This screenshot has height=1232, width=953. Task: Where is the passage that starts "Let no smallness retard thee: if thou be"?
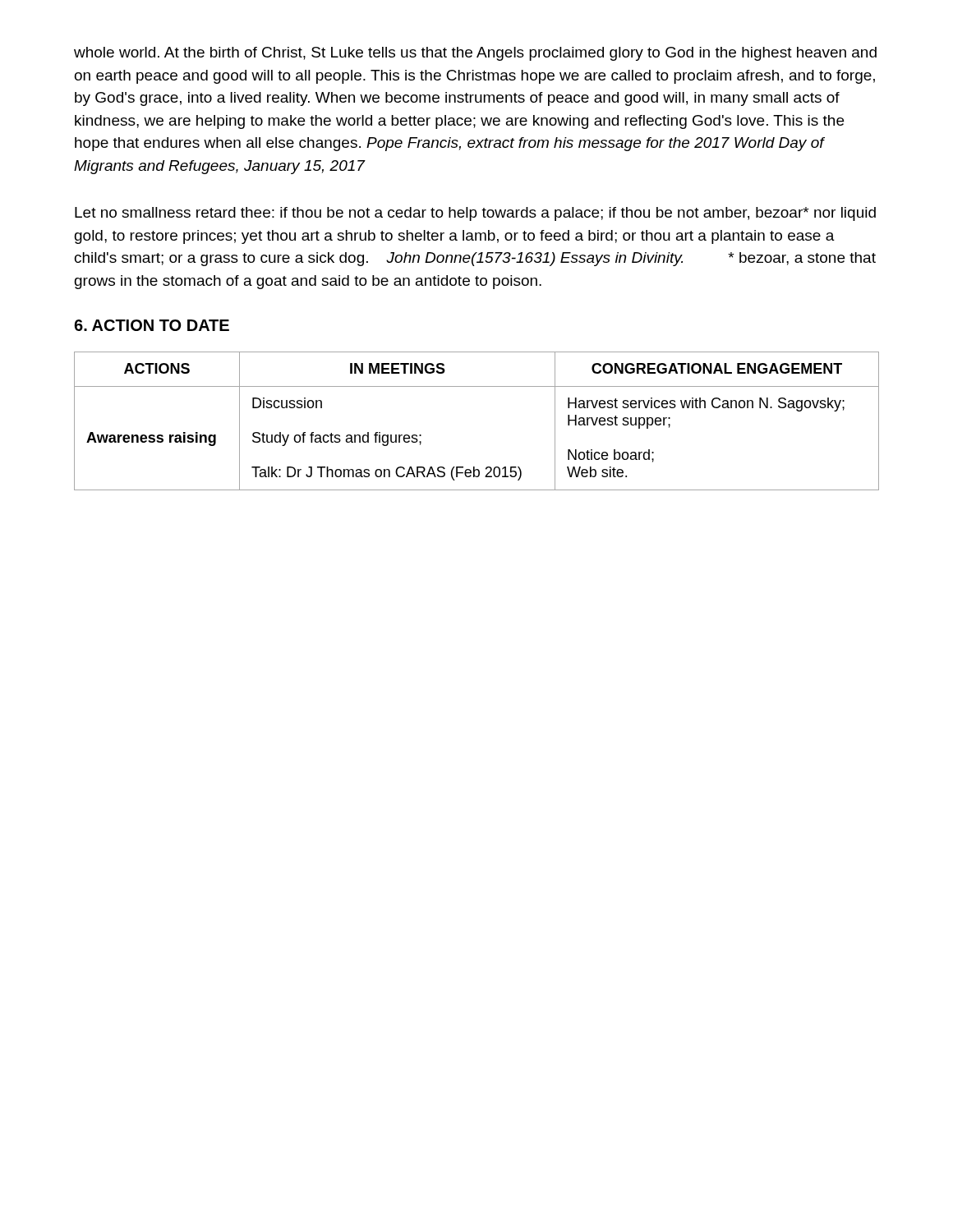point(476,247)
